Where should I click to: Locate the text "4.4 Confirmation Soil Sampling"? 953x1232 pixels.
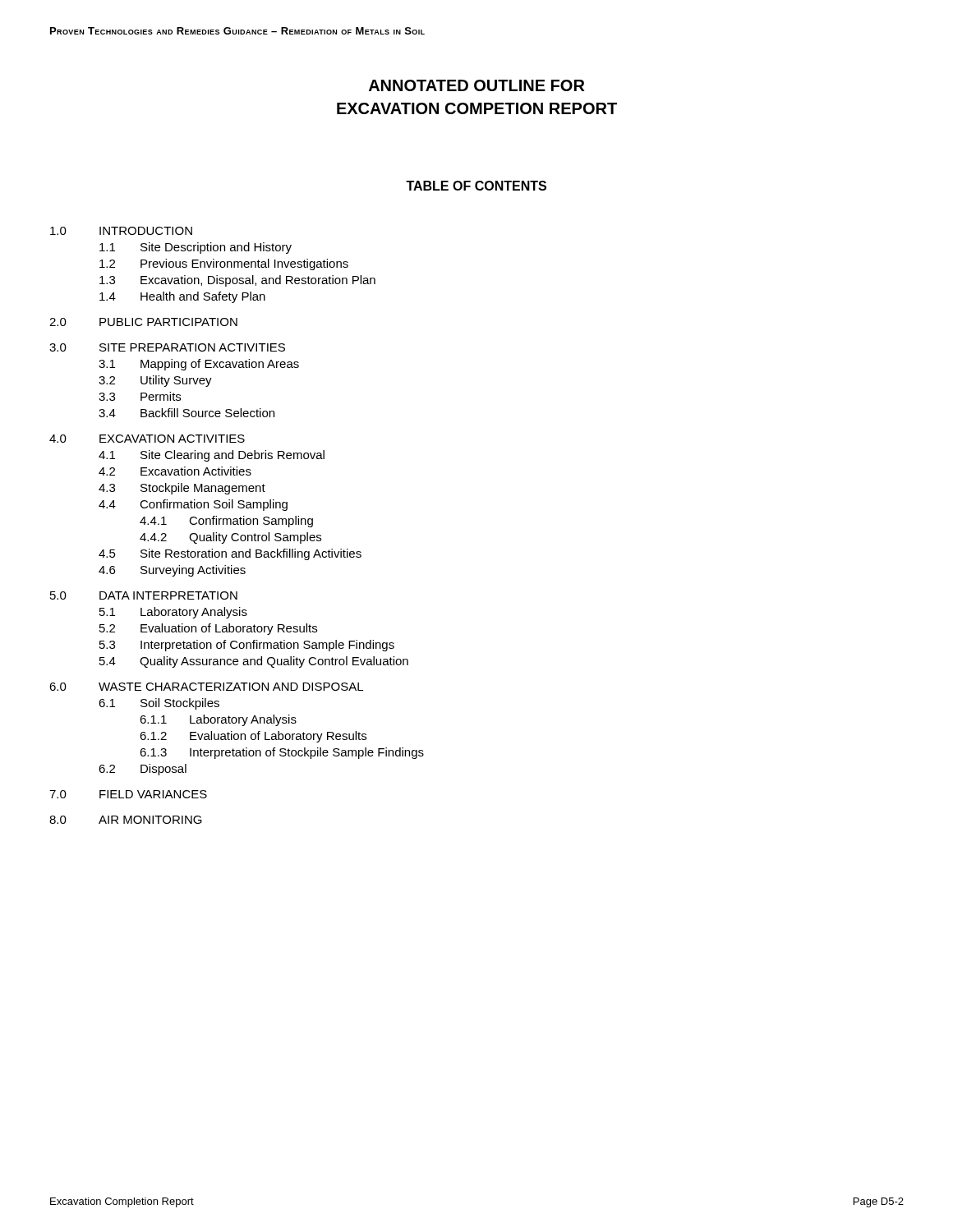[193, 504]
